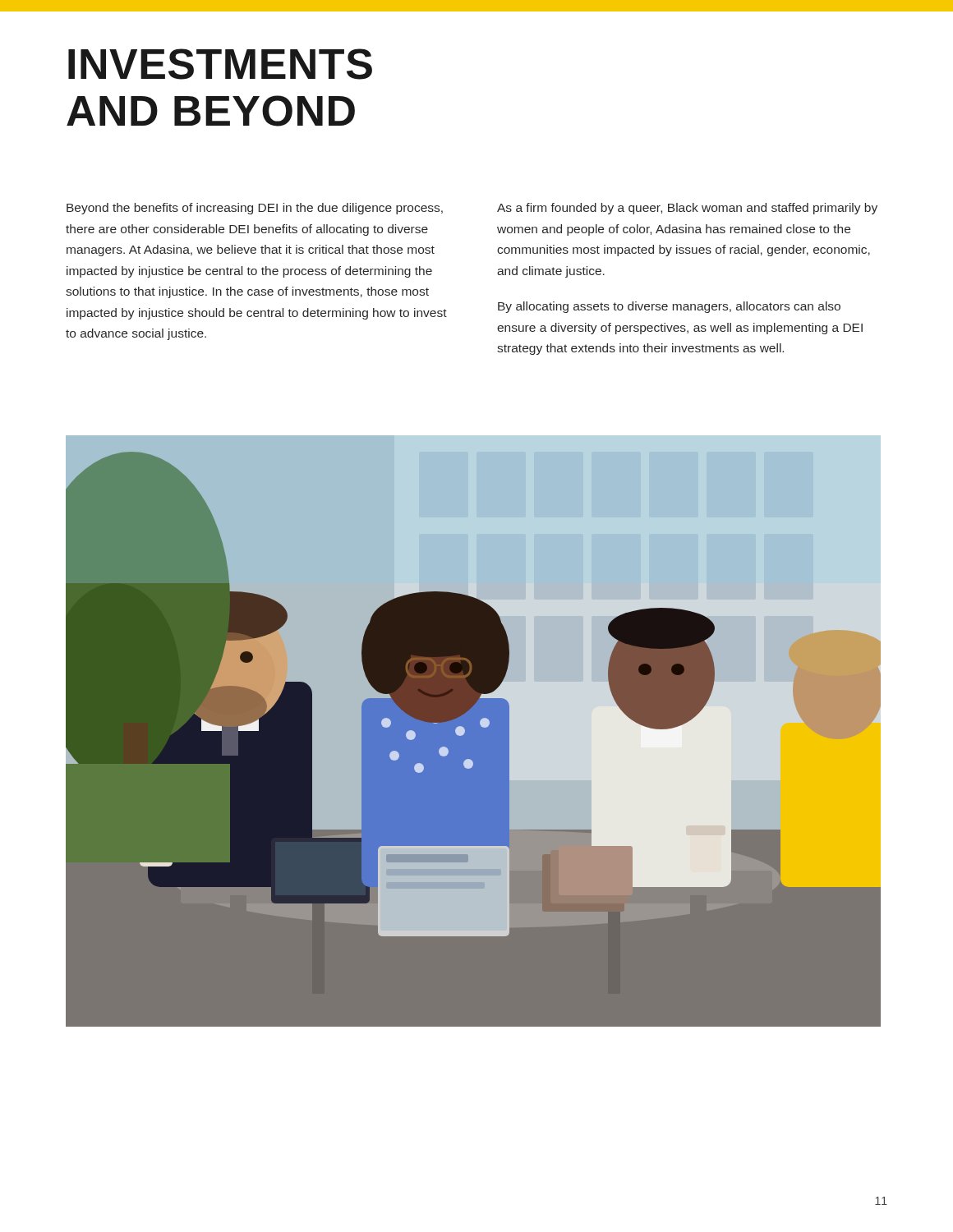Click on the title that reads "INVESTMENTSAND BEYOND"
Screen dimensions: 1232x953
[x=263, y=88]
